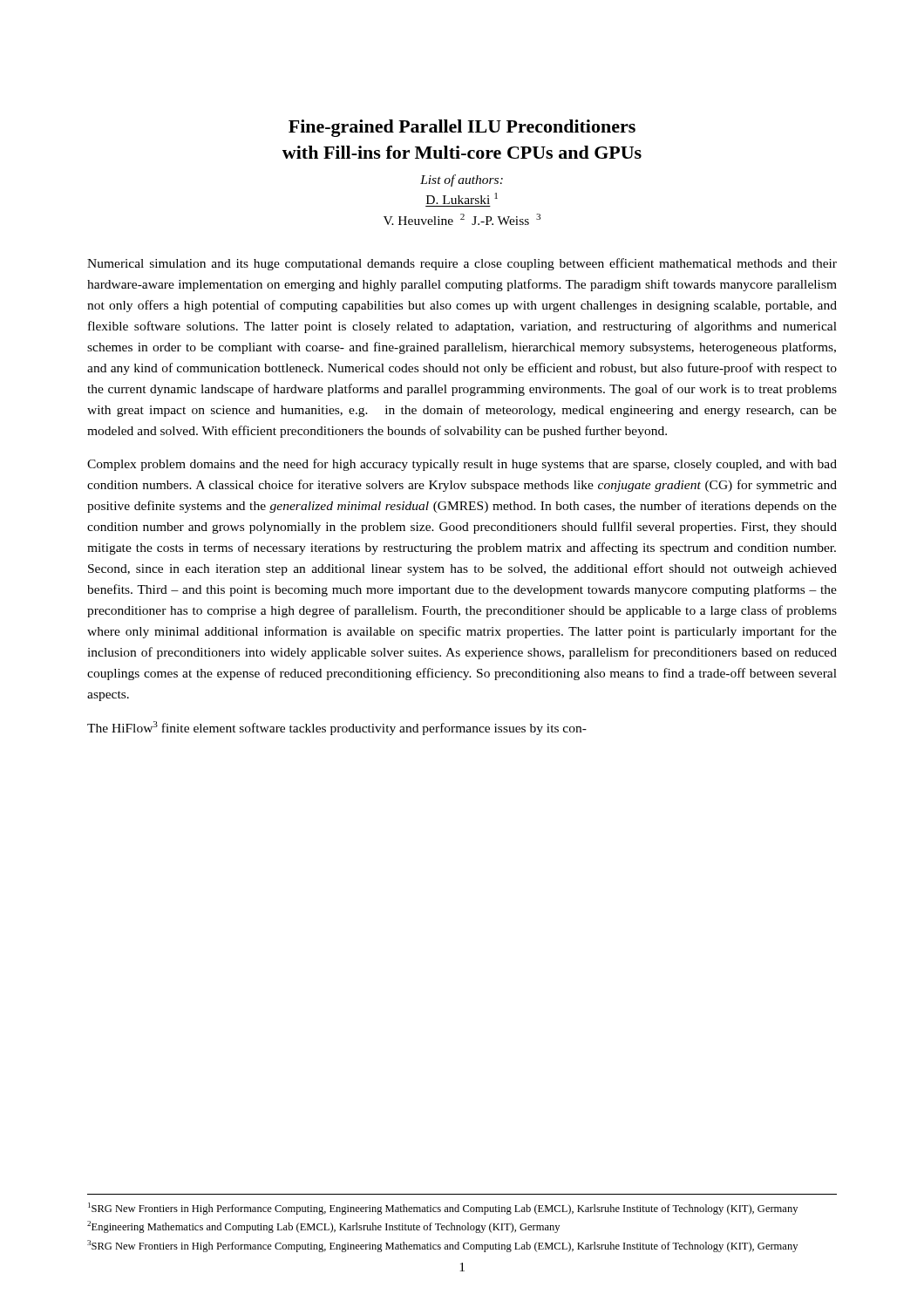Select the footnote that says "3SRG New Frontiers"

pos(462,1246)
